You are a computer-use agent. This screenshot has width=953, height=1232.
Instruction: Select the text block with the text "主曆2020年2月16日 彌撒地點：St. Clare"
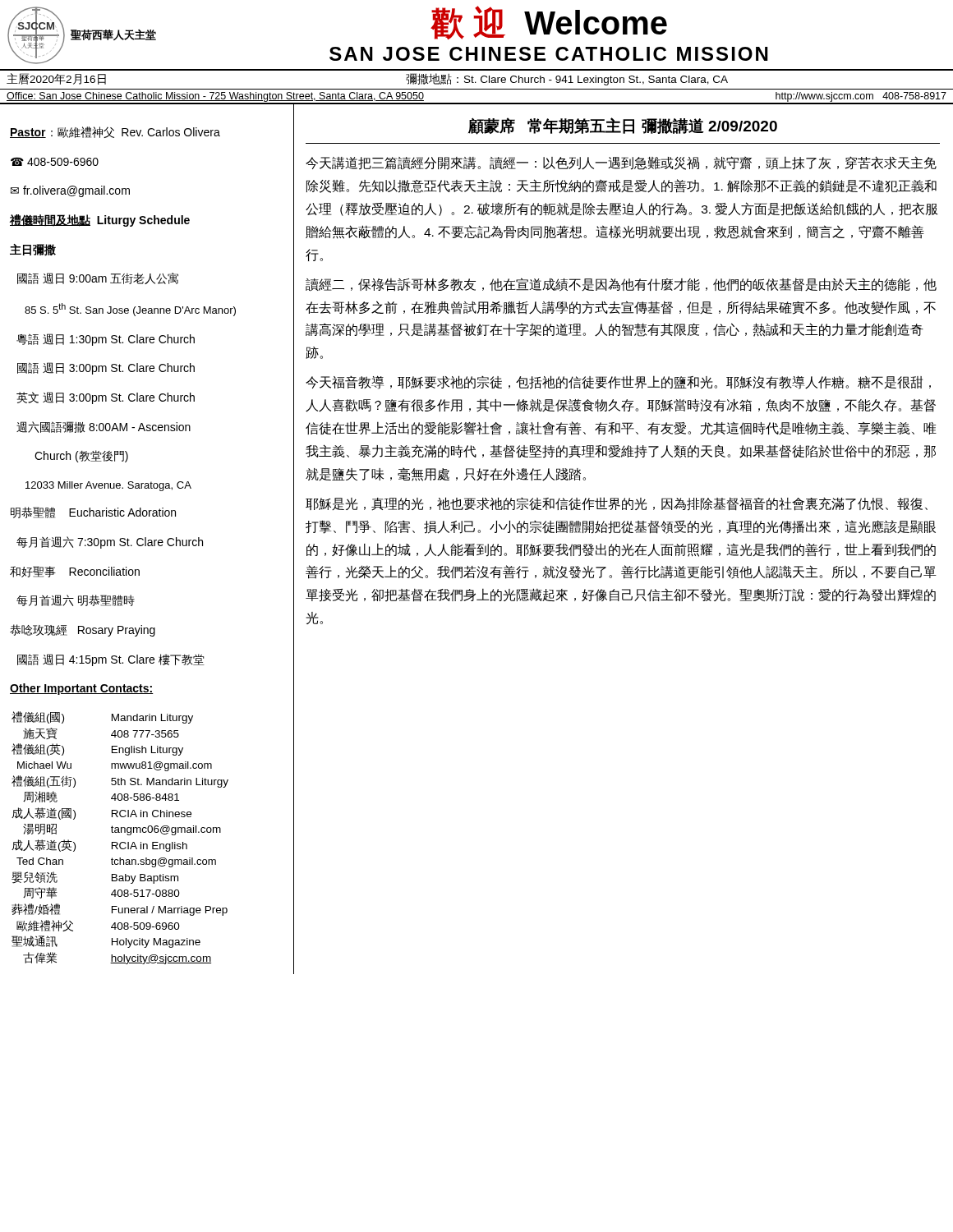click(476, 80)
